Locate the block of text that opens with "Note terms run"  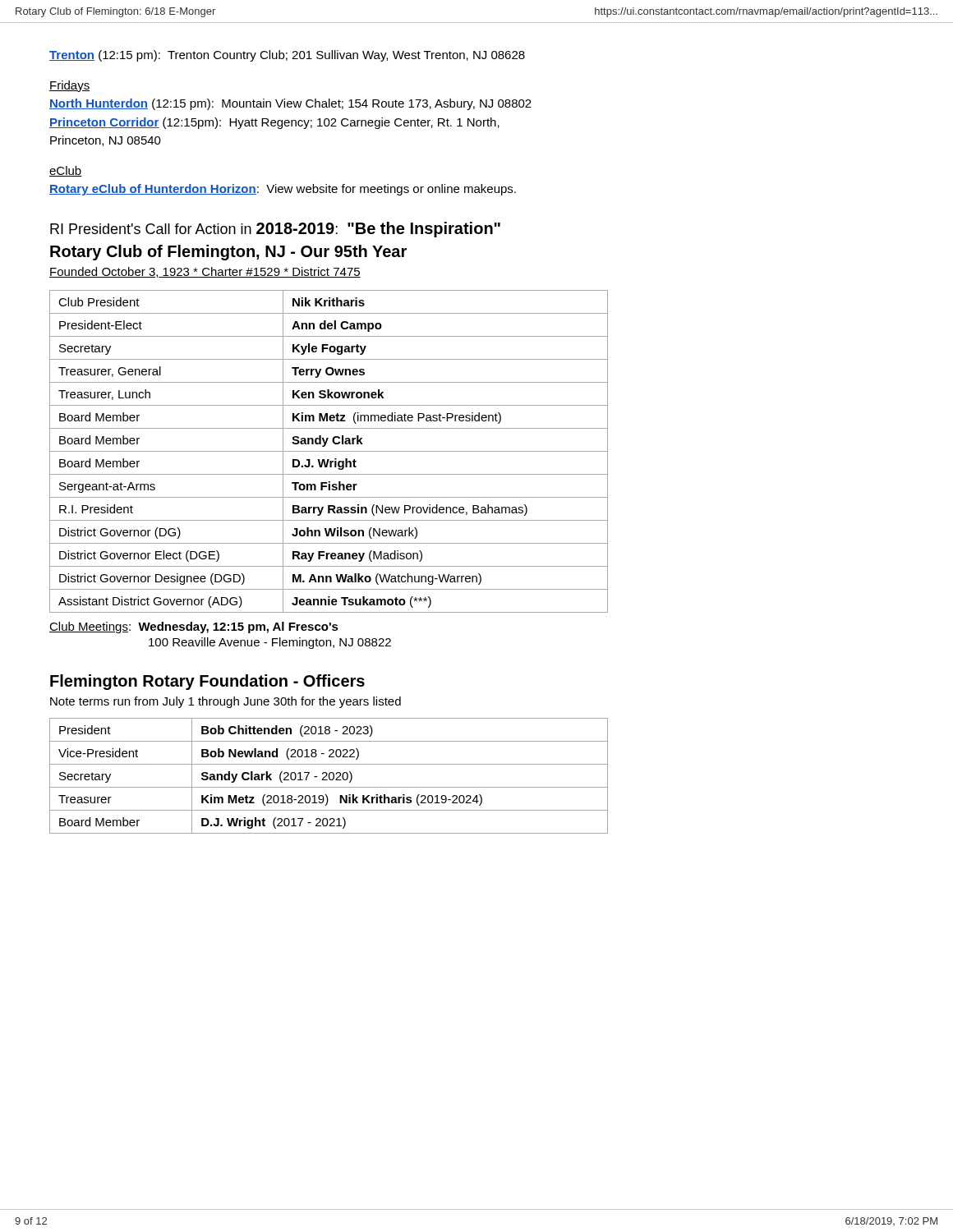coord(225,701)
